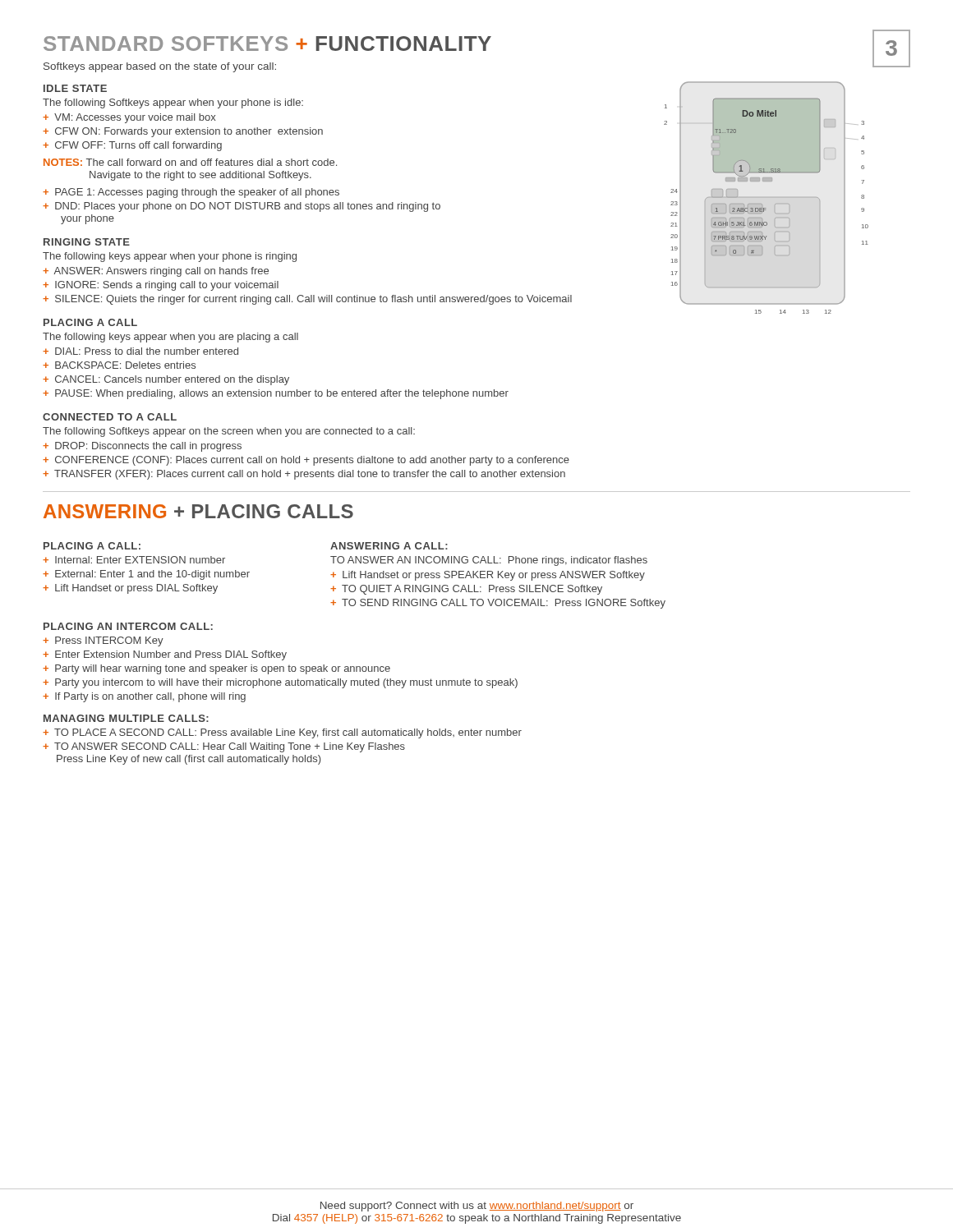This screenshot has width=953, height=1232.
Task: Select the text block starting "+ PAUSE: When predialing, allows an extension number"
Action: (276, 393)
